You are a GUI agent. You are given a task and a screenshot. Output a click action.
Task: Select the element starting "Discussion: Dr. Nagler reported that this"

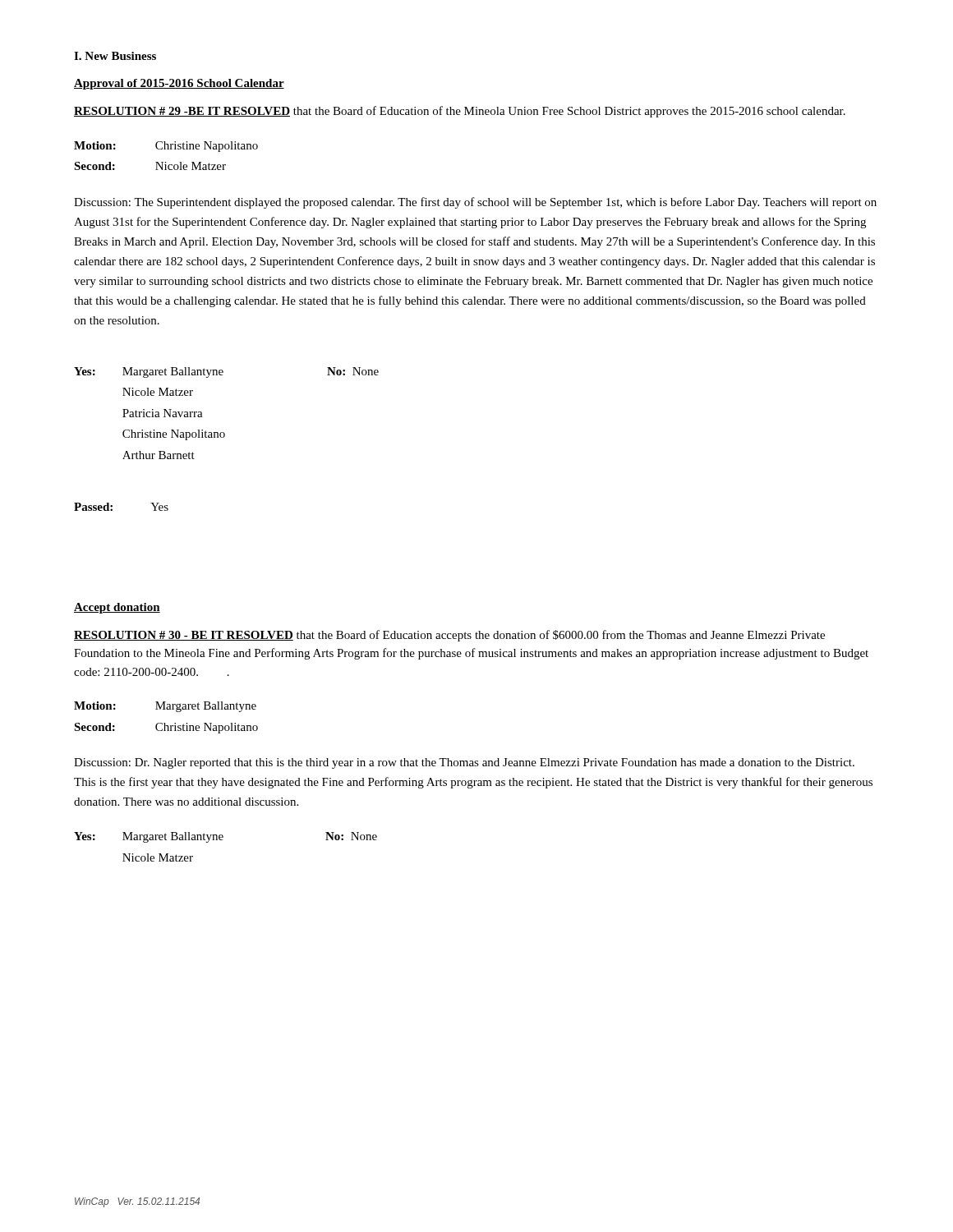click(473, 782)
